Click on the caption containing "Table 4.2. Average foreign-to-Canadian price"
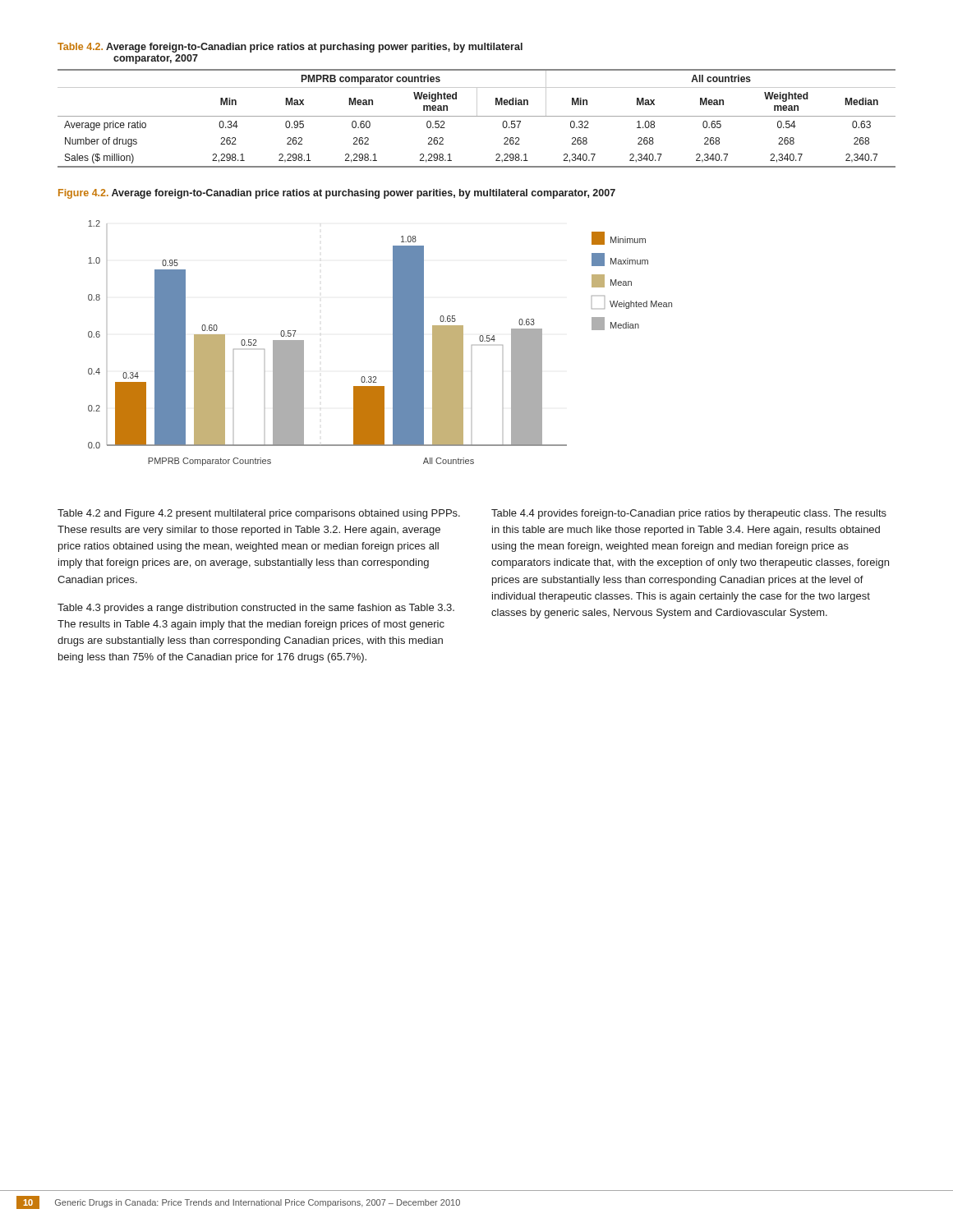 coord(290,53)
